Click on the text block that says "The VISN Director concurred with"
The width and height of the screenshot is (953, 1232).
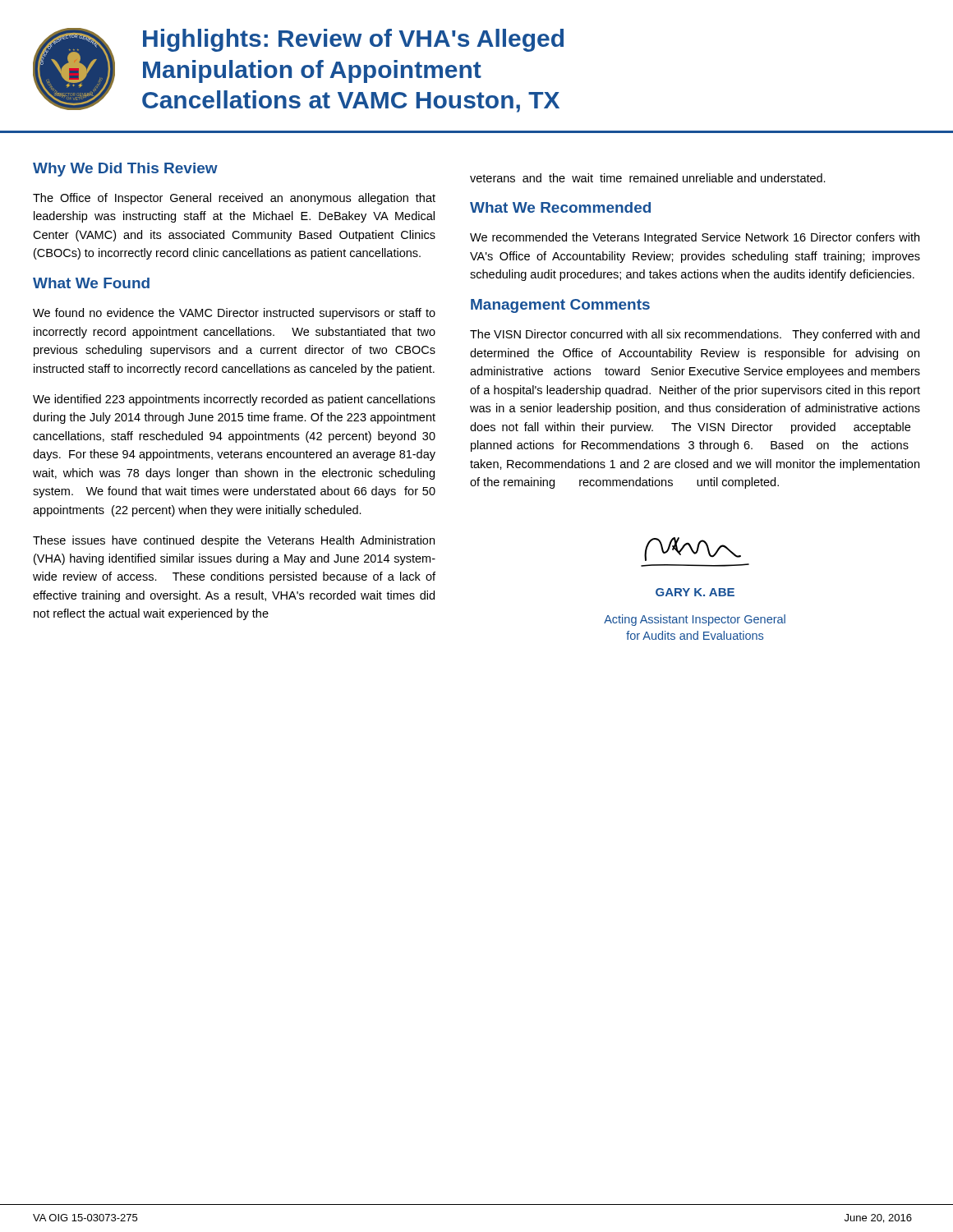(695, 409)
